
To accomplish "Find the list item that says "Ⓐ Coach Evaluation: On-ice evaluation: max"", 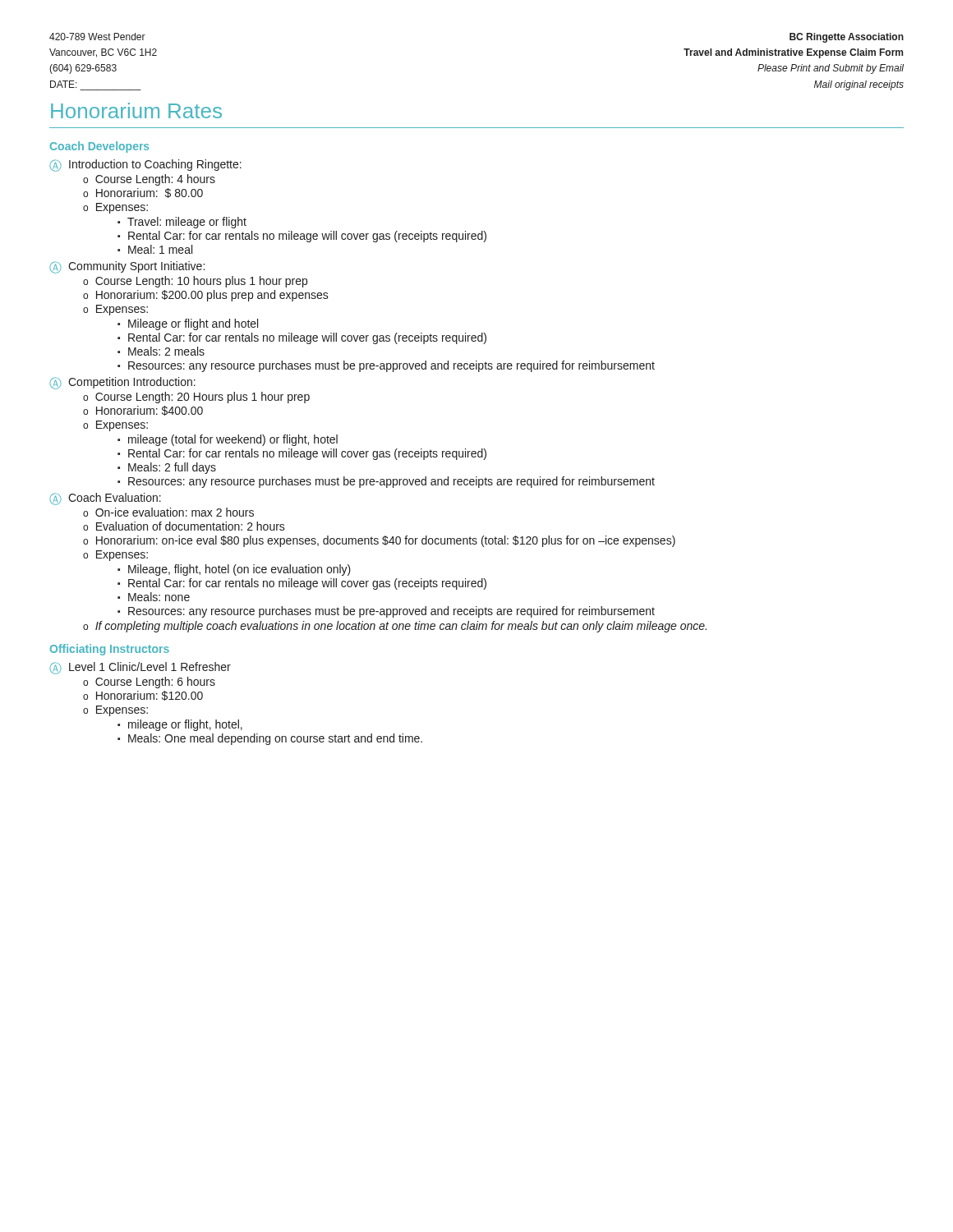I will pos(105,499).
